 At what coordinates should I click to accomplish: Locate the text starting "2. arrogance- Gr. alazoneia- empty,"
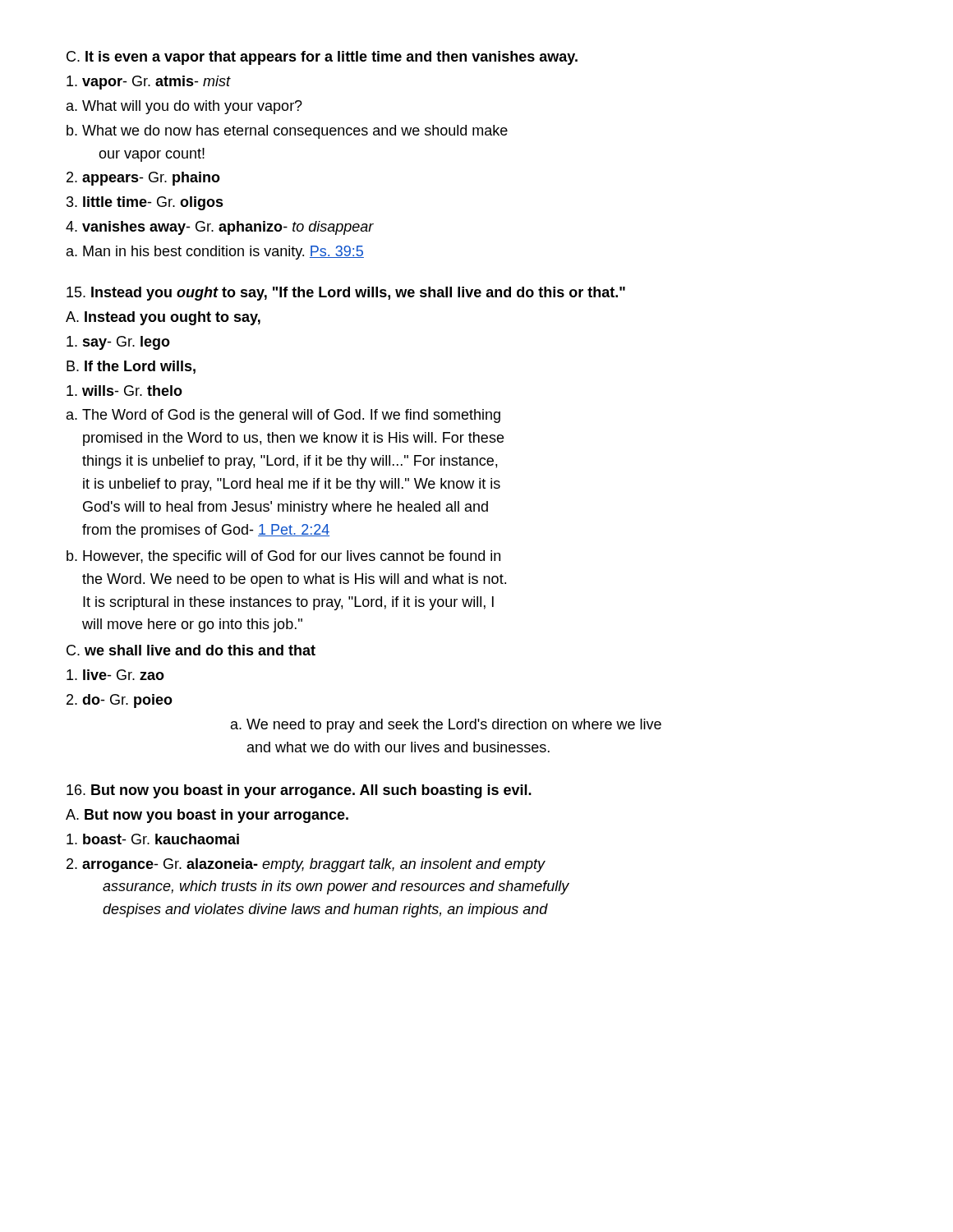[x=476, y=887]
